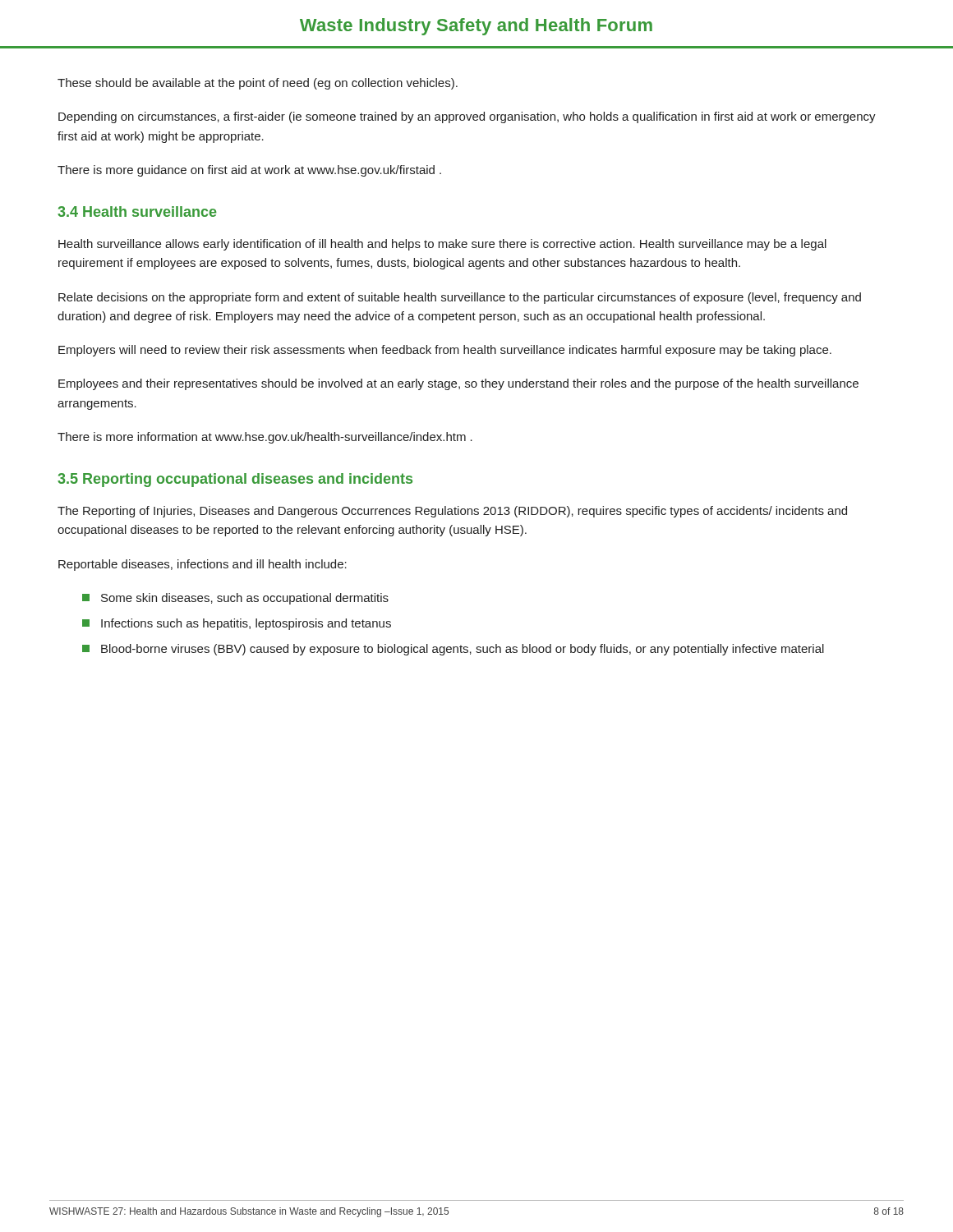
Task: Click where it says "3.4 Health surveillance"
Action: 137,212
